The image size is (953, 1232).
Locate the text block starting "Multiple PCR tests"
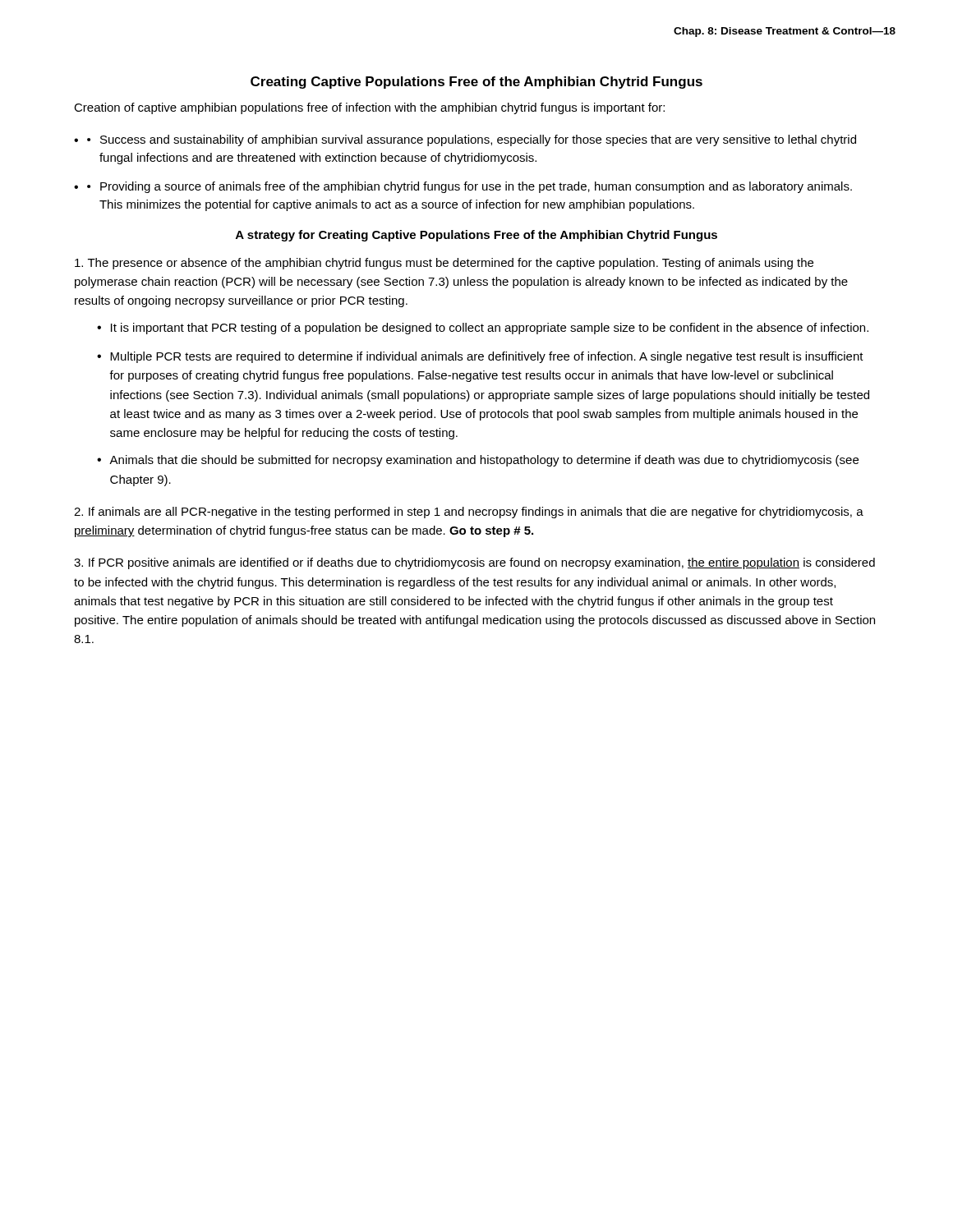(494, 394)
